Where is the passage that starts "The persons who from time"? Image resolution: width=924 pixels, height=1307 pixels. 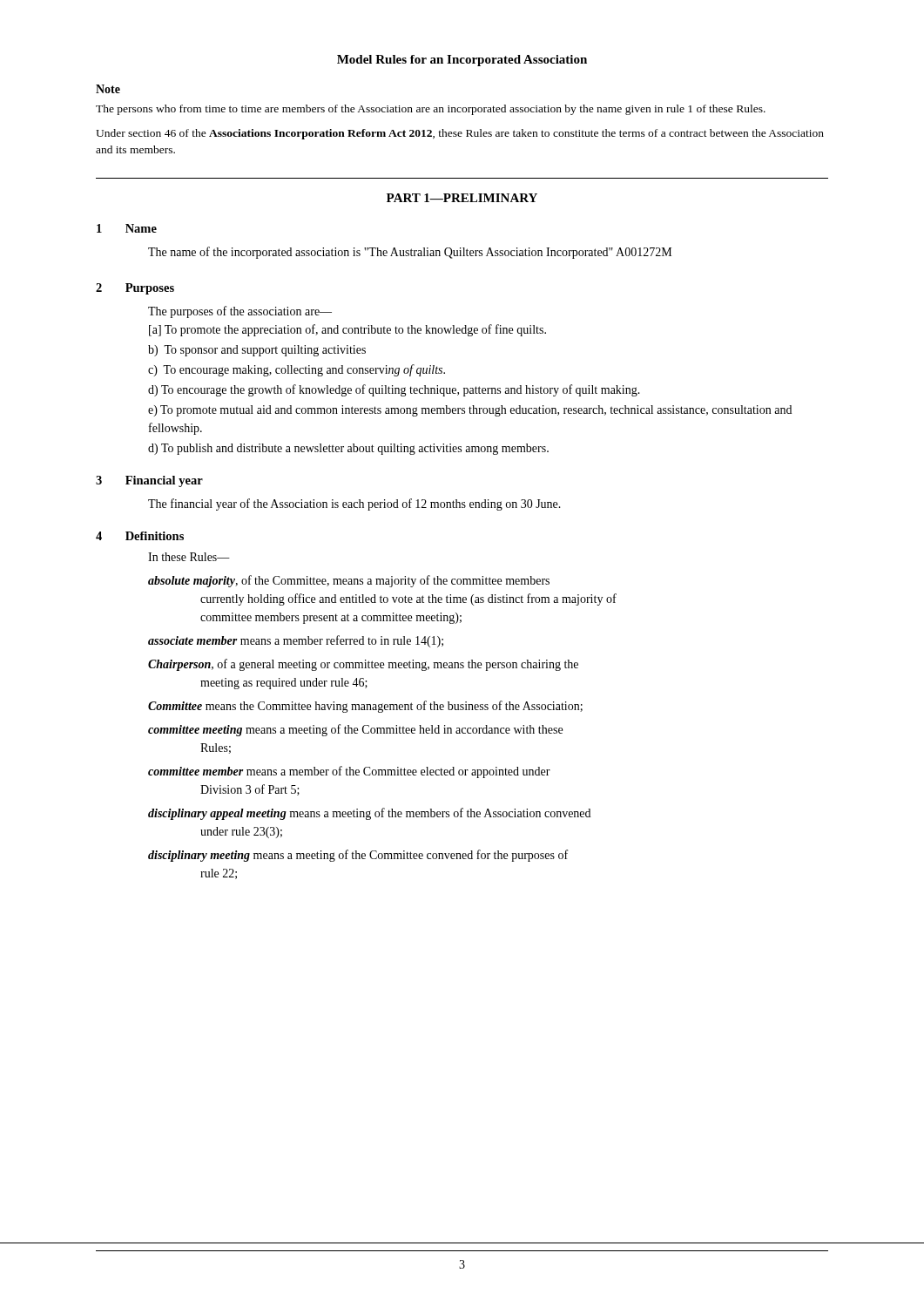click(431, 108)
